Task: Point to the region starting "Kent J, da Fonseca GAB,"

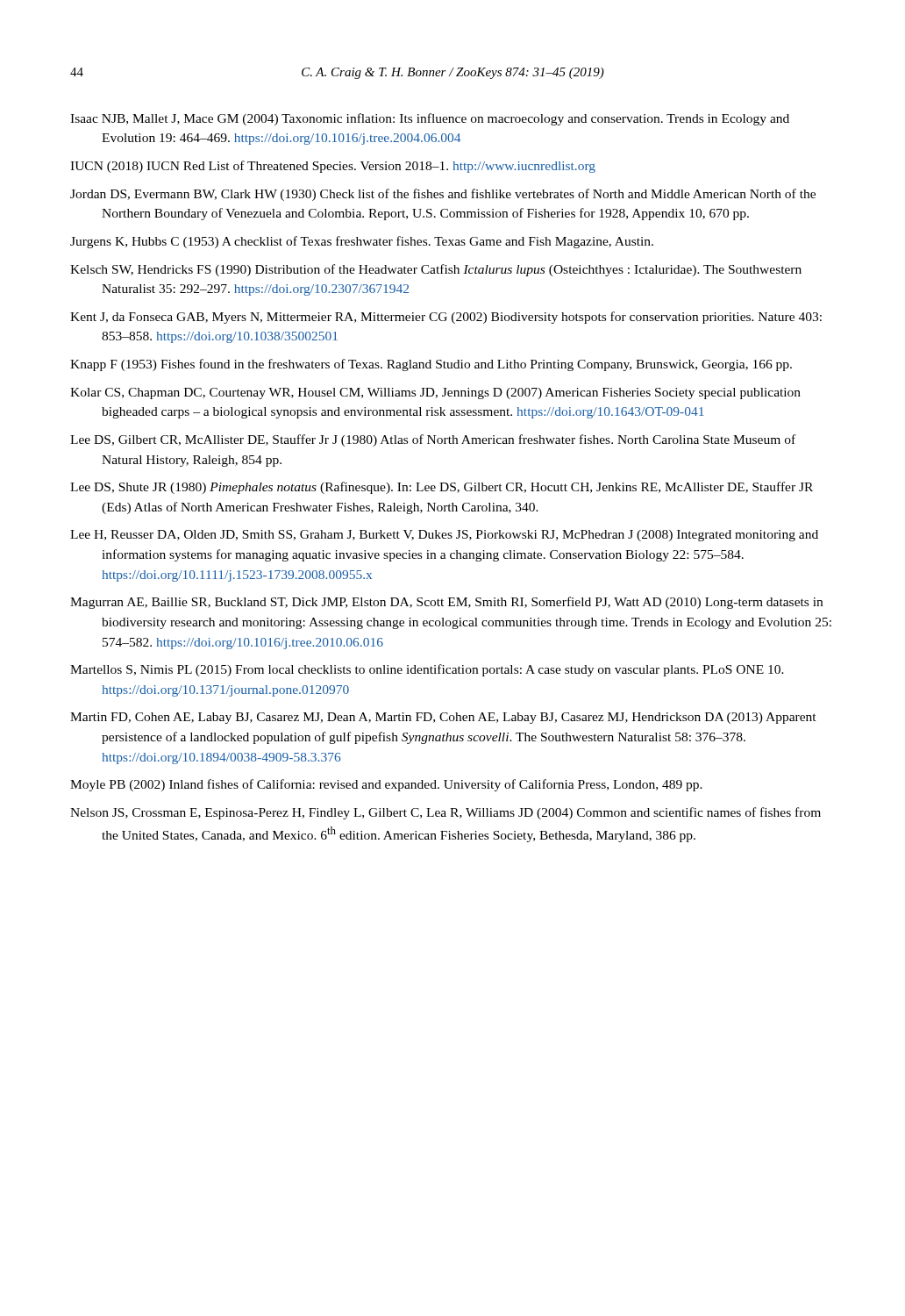Action: click(x=446, y=326)
